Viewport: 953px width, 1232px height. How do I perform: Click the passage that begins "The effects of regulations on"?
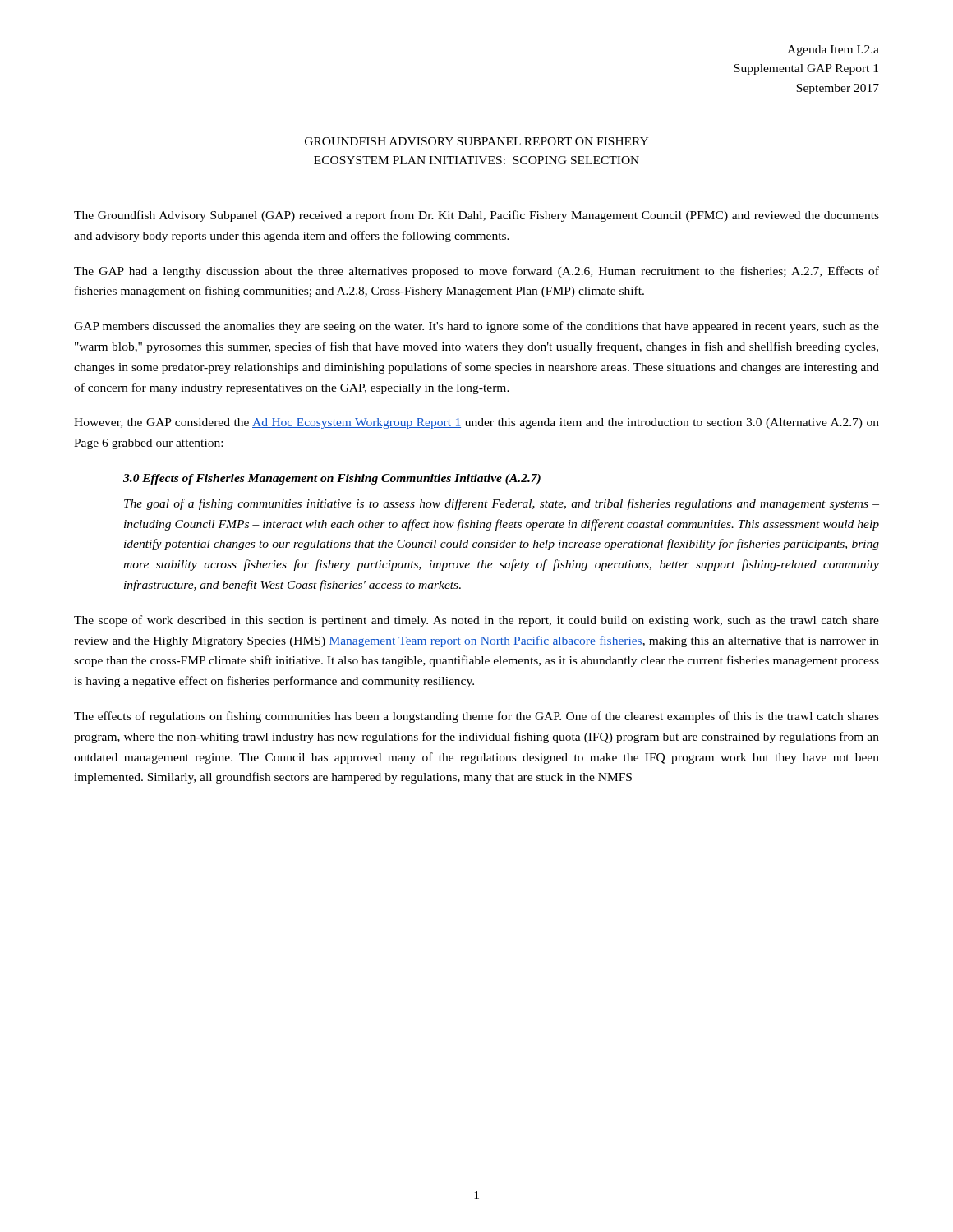click(x=476, y=747)
